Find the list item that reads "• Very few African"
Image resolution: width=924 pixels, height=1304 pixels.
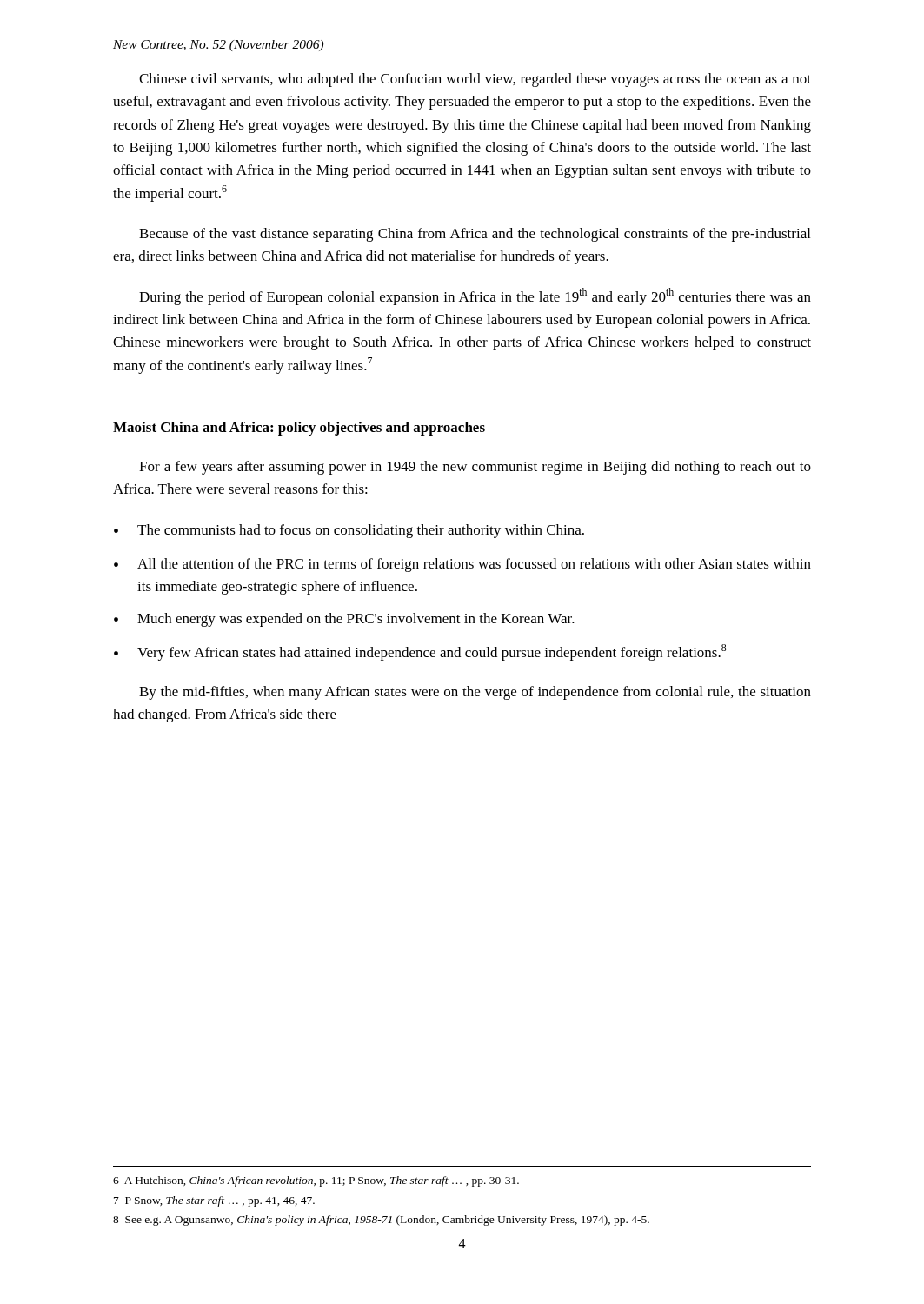[x=462, y=654]
